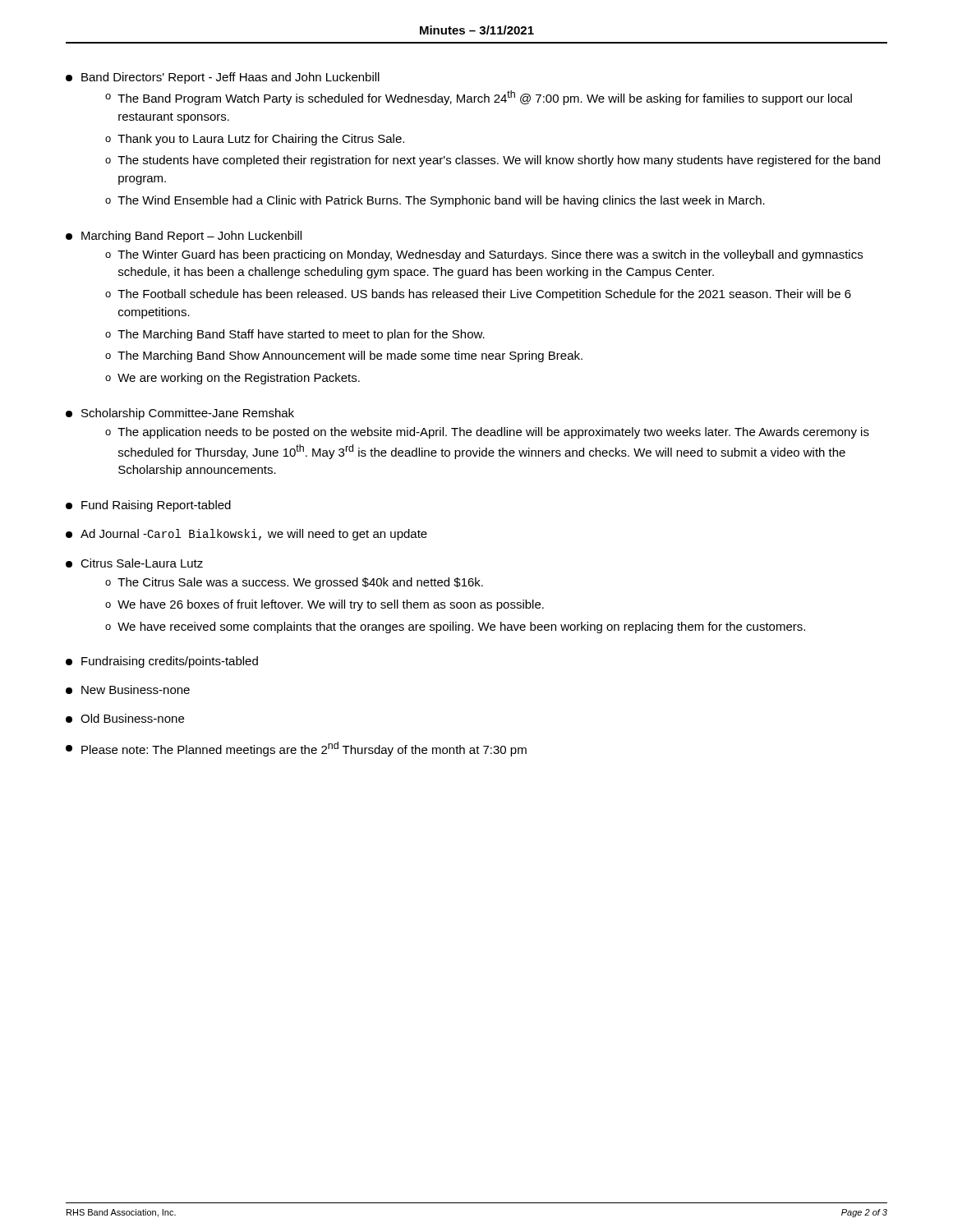Point to the block beginning "Citrus Sale-Laura Lutz o"
Image resolution: width=953 pixels, height=1232 pixels.
476,598
